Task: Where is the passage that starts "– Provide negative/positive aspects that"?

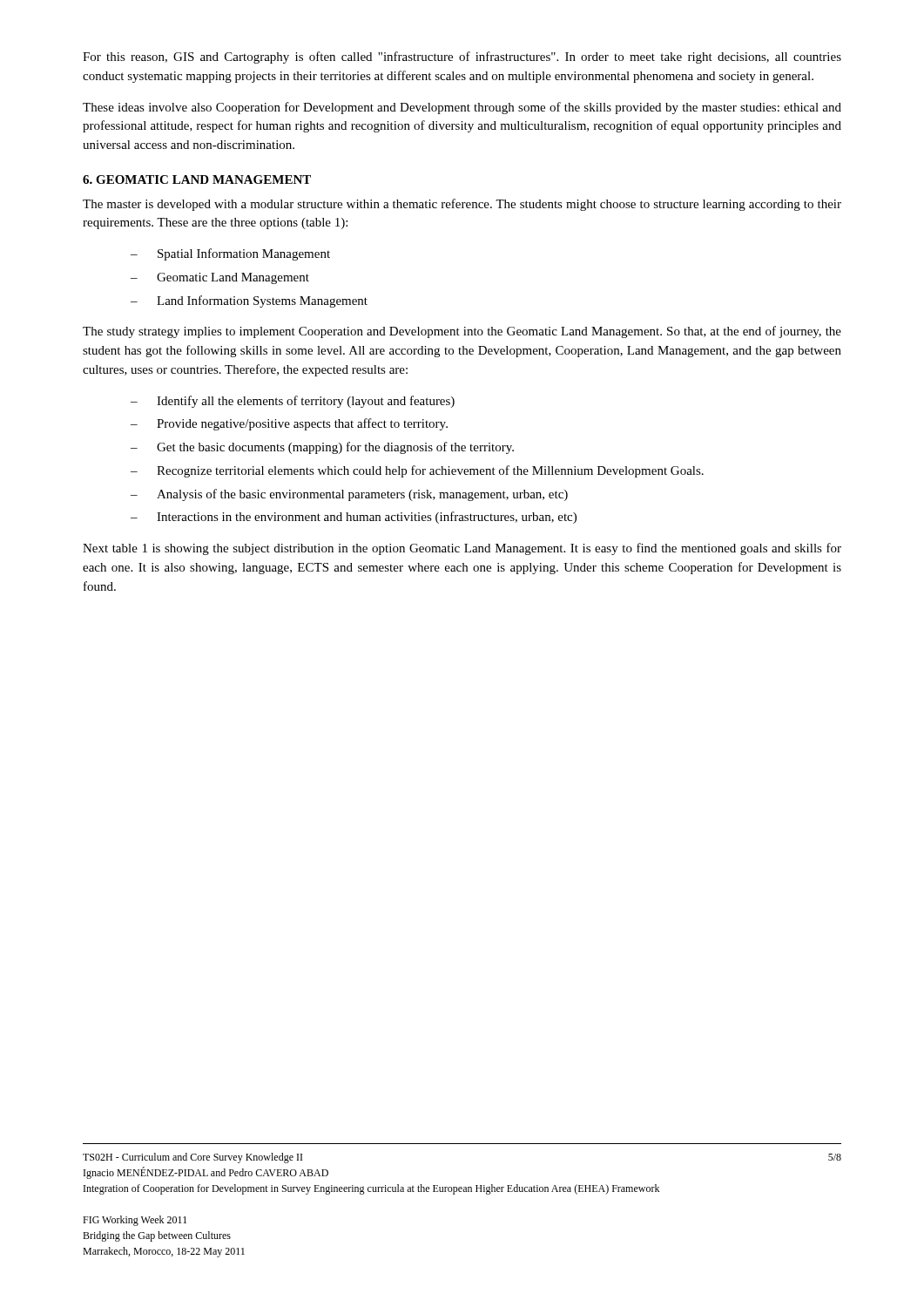Action: pyautogui.click(x=289, y=424)
